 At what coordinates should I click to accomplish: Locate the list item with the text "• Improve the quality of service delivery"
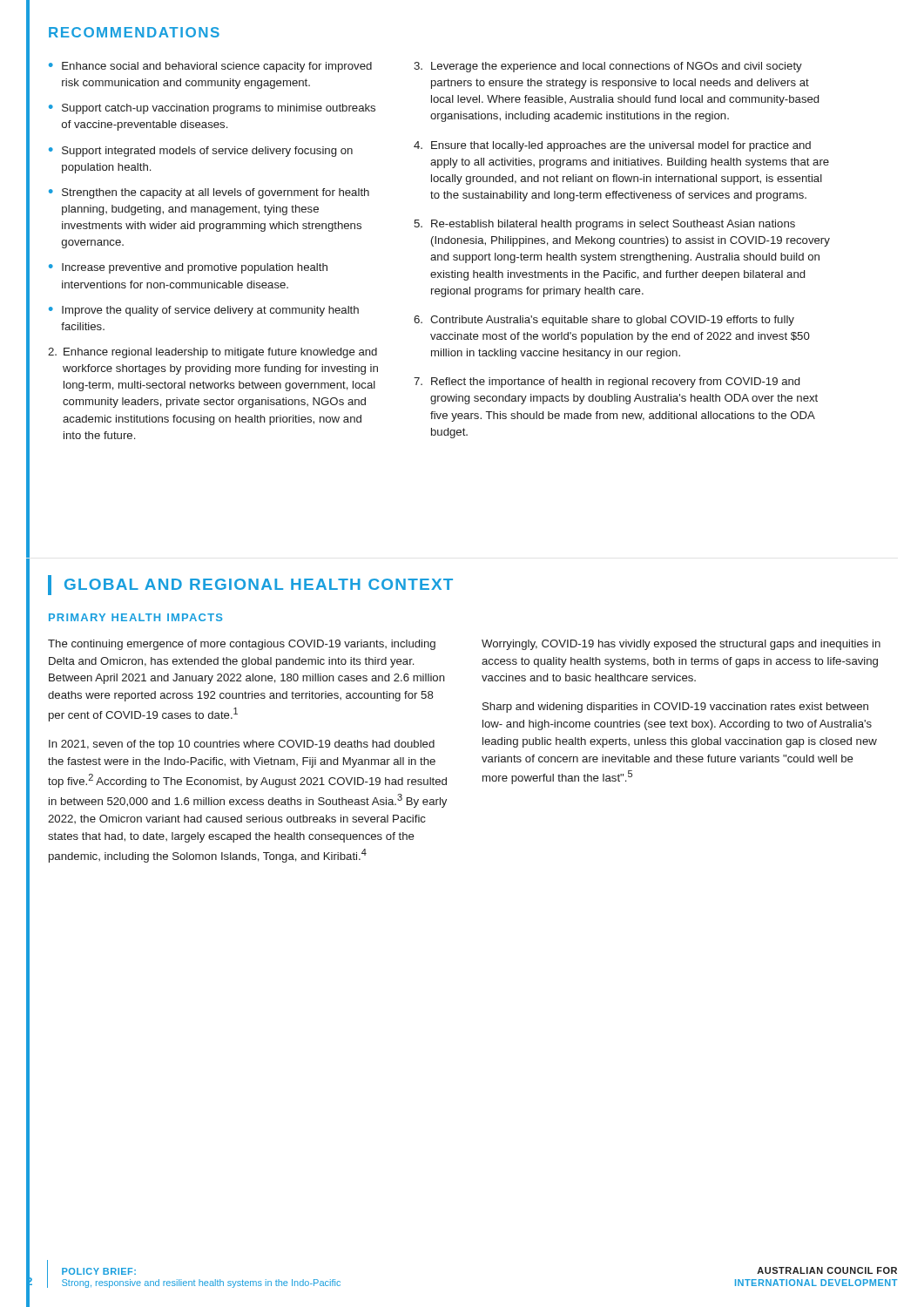click(x=213, y=318)
